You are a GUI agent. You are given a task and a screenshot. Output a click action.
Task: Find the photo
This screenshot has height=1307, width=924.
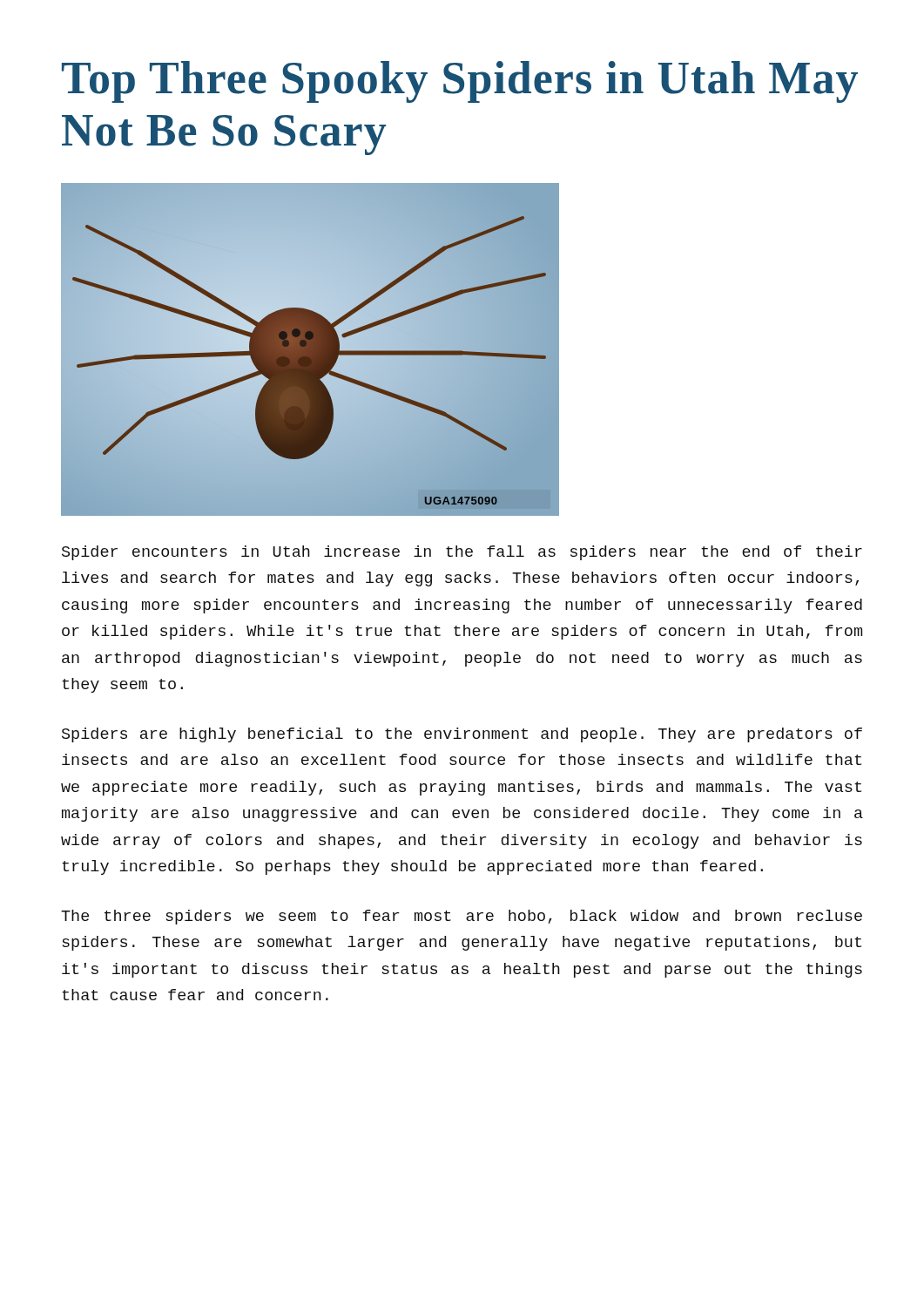click(x=310, y=349)
